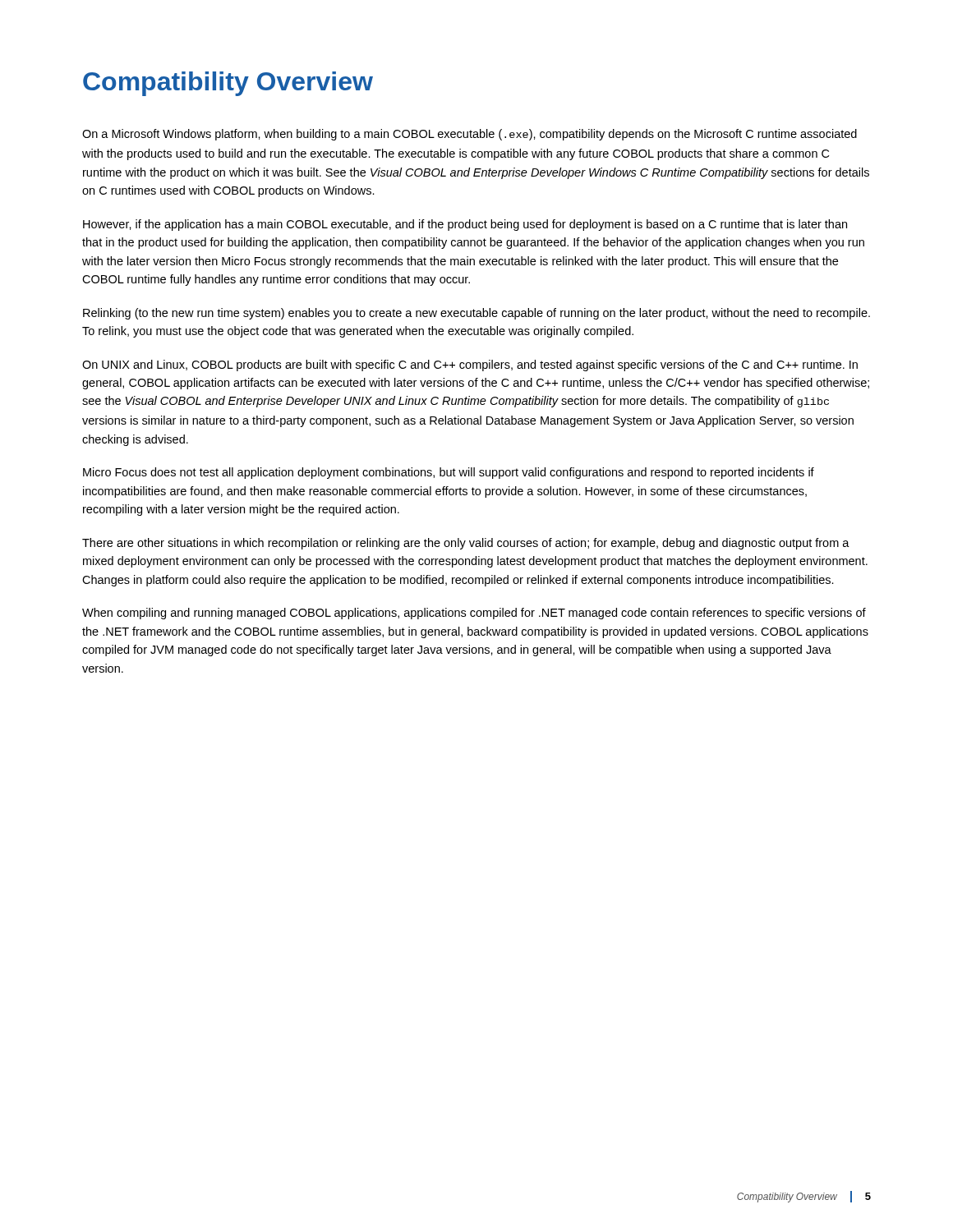Click on the text block with the text "When compiling and running managed COBOL applications,"

click(x=475, y=641)
